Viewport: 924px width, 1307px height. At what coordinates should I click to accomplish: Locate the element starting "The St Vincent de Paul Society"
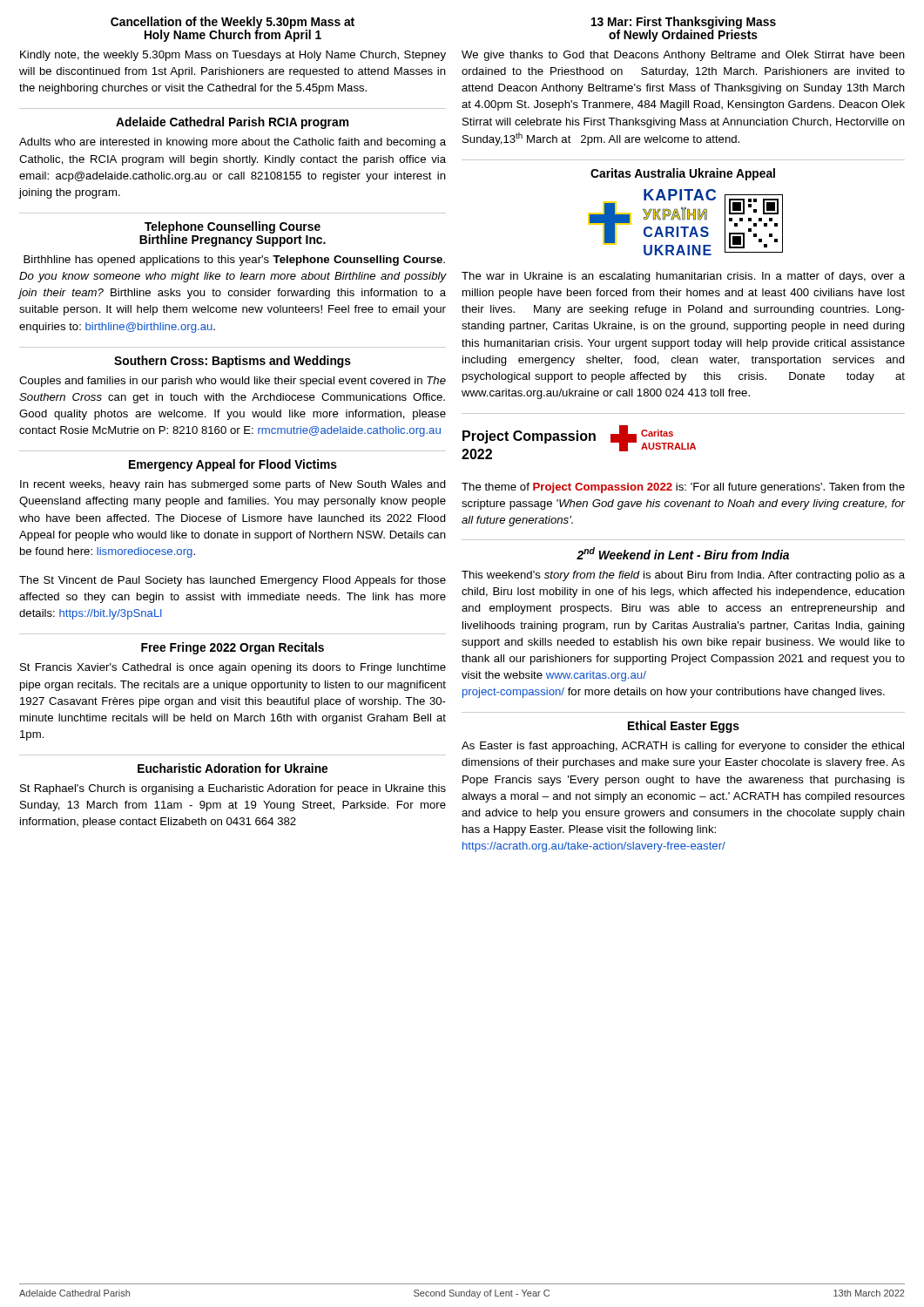[233, 597]
